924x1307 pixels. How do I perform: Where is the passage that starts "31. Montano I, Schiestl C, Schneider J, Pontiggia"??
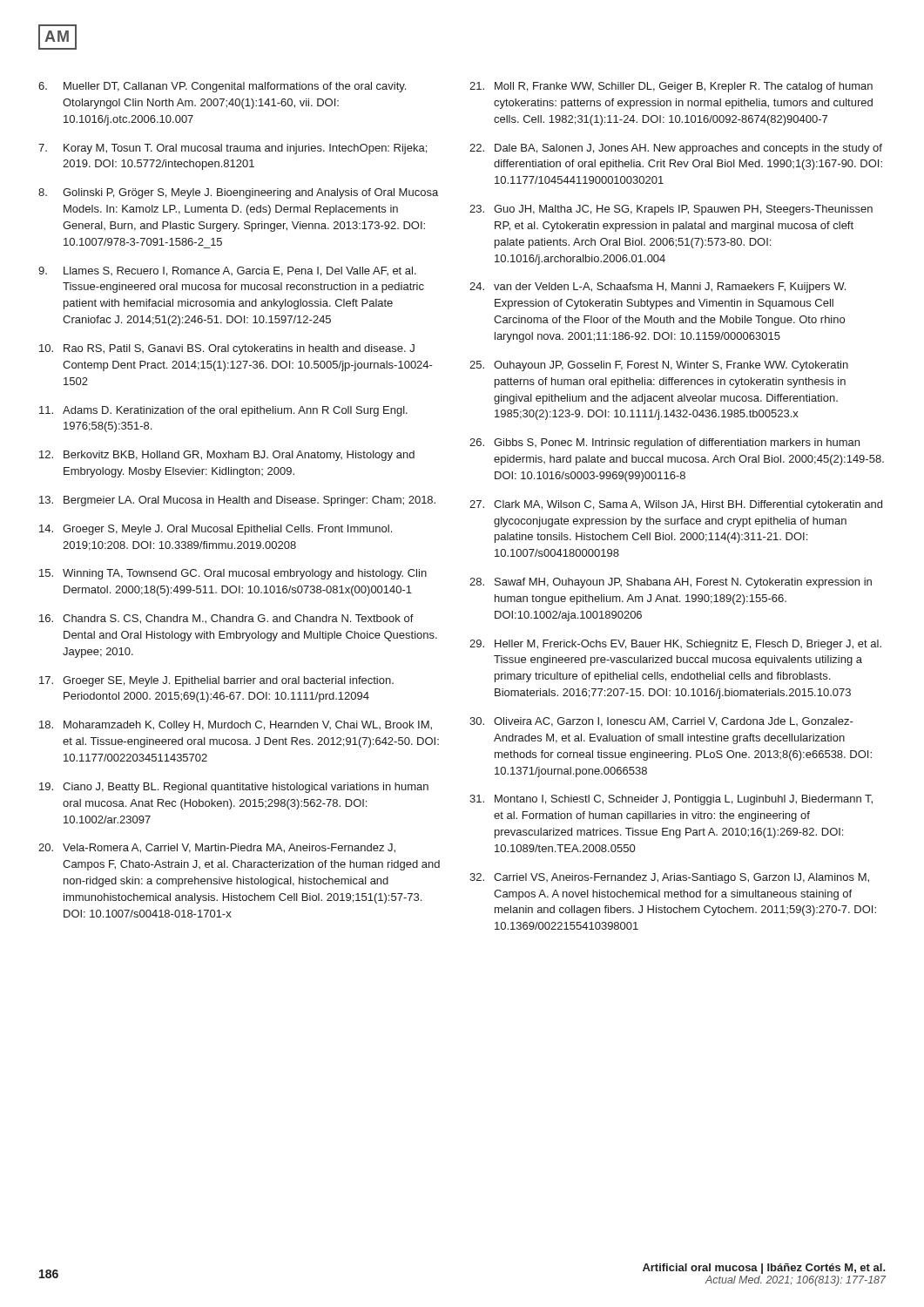[x=678, y=824]
